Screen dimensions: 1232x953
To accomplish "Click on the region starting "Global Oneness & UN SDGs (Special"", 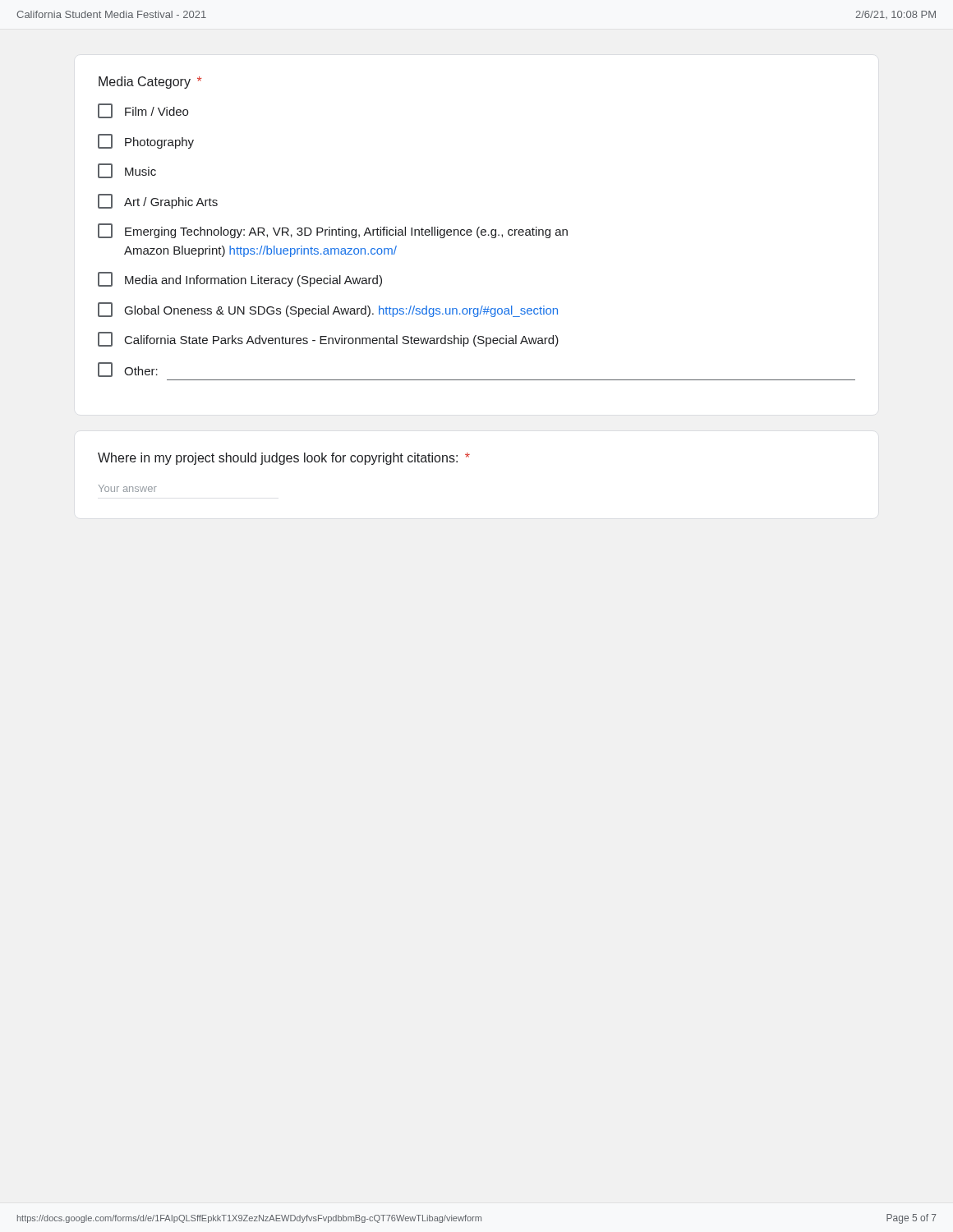I will (328, 310).
